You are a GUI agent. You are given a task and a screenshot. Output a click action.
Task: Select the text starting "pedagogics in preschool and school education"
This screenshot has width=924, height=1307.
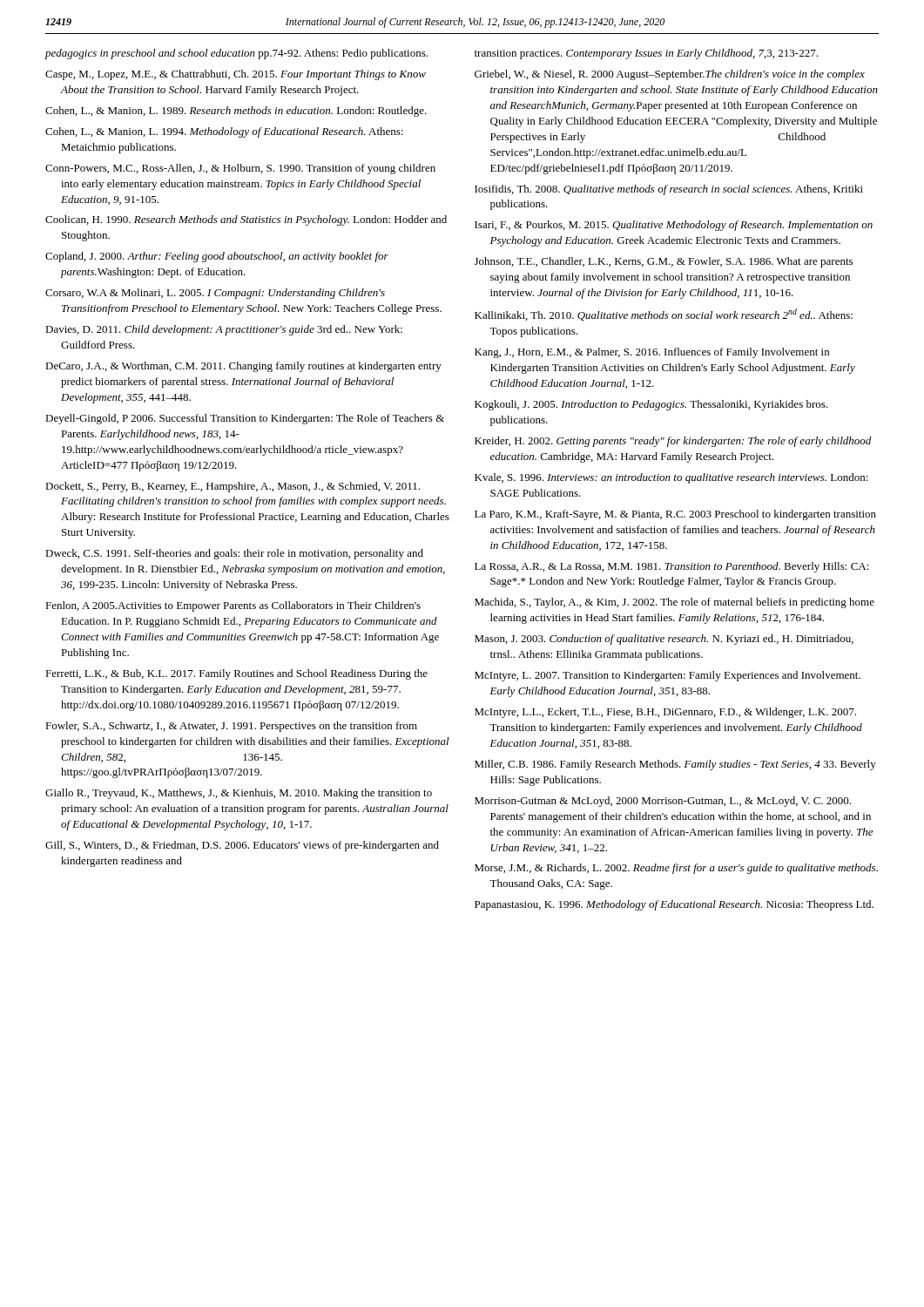[x=237, y=53]
